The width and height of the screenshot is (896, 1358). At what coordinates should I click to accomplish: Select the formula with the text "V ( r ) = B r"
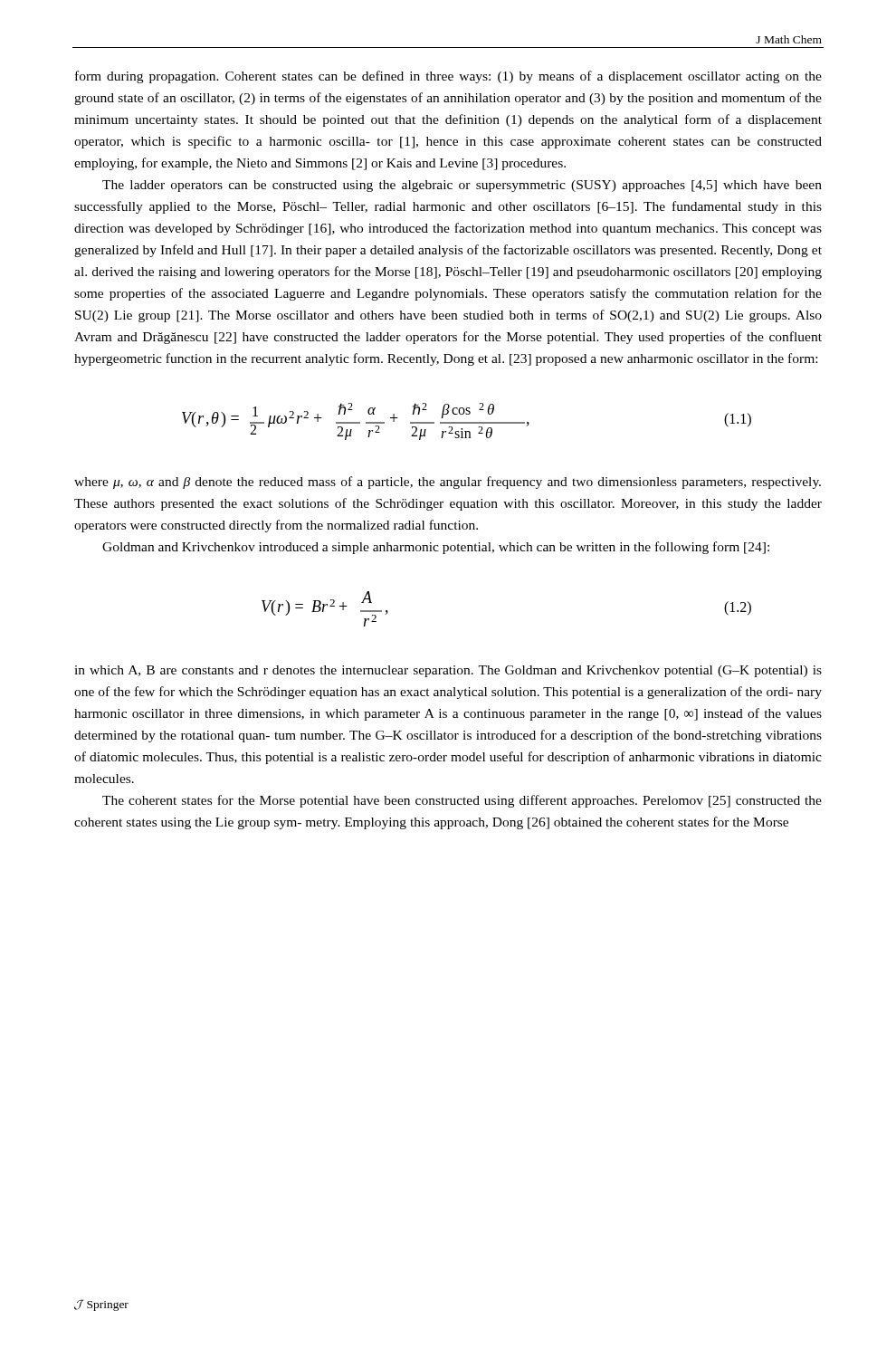pos(288,609)
